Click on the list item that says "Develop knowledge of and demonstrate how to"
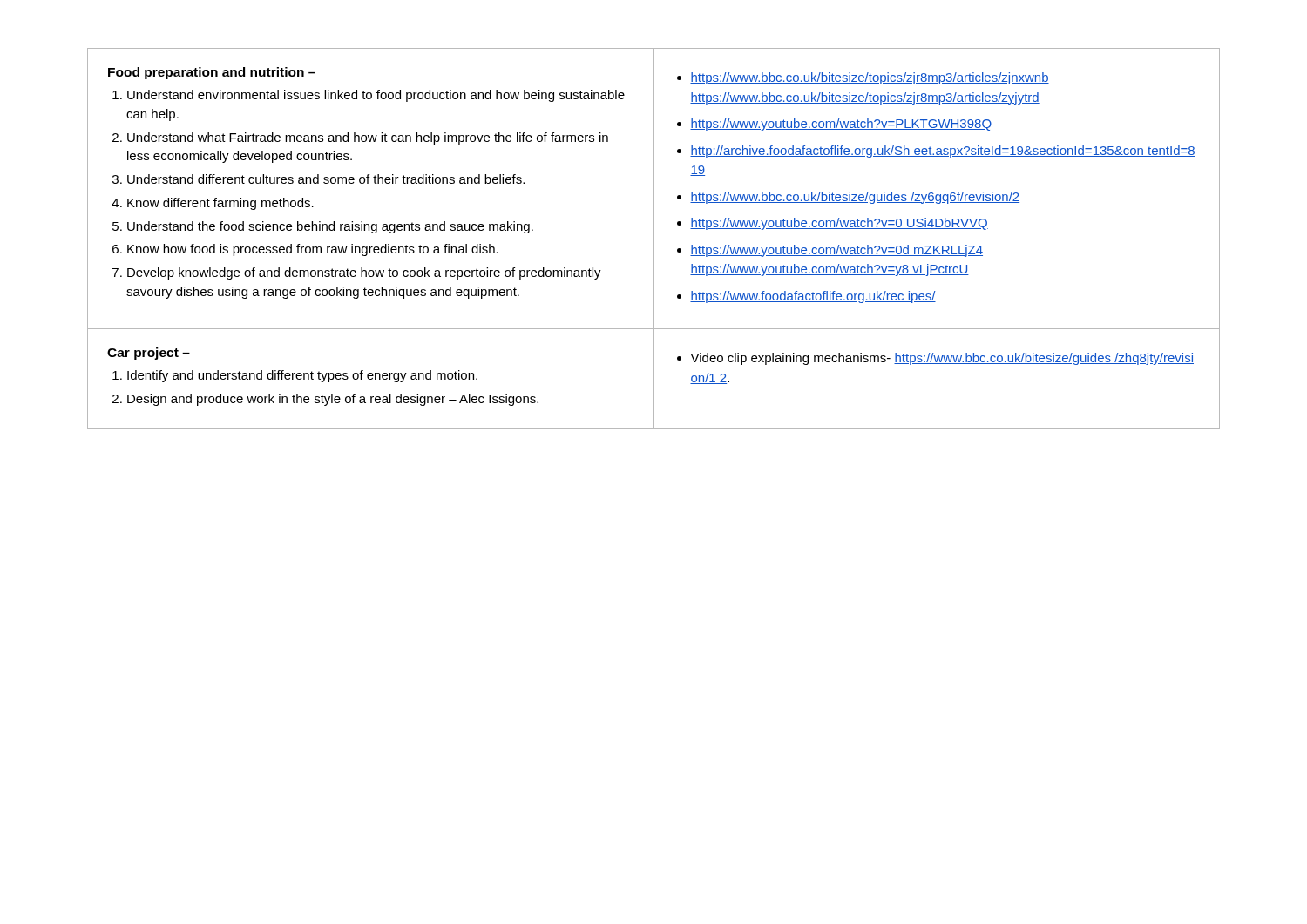The width and height of the screenshot is (1307, 924). tap(364, 282)
